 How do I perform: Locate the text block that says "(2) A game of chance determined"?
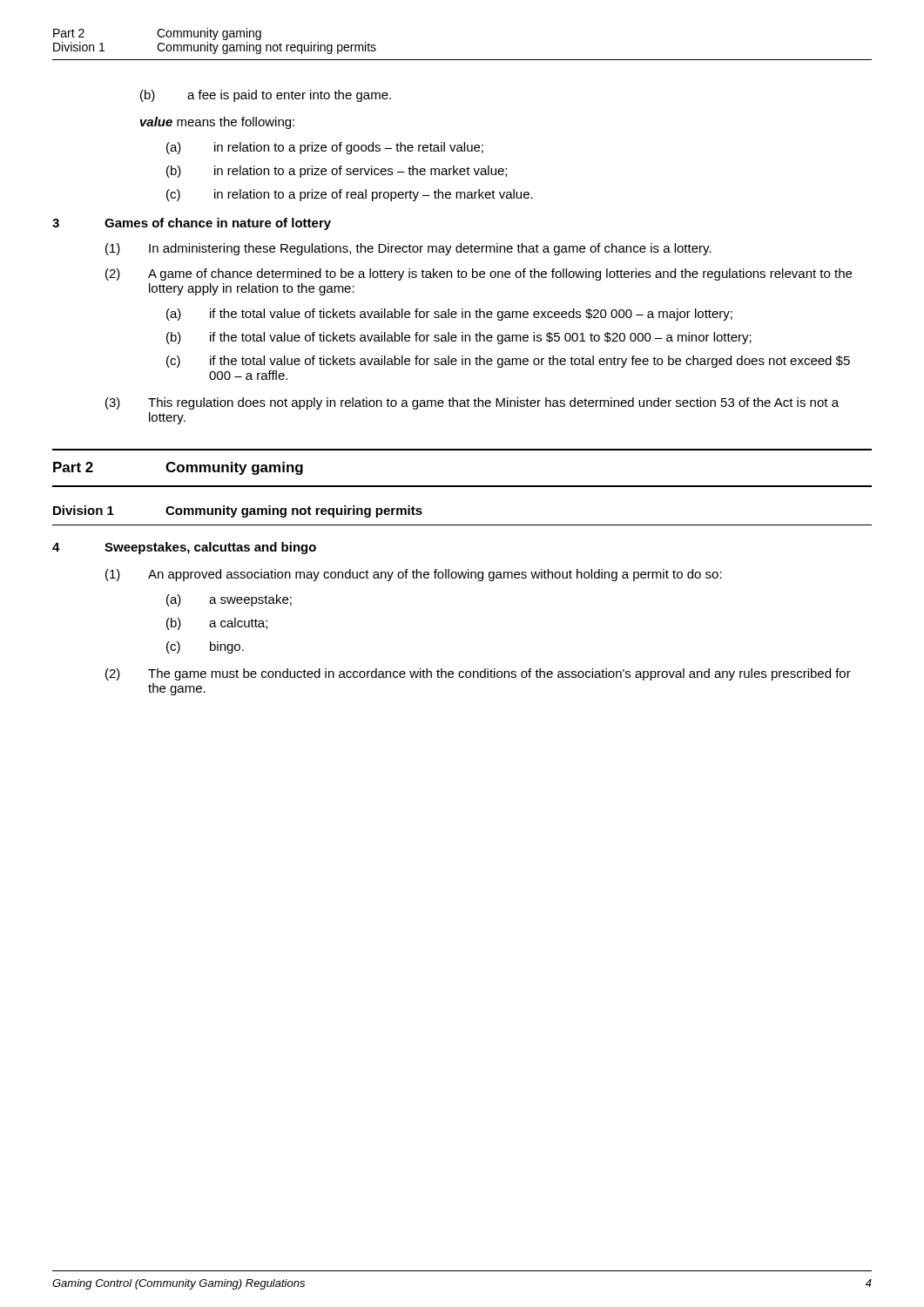pyautogui.click(x=488, y=281)
